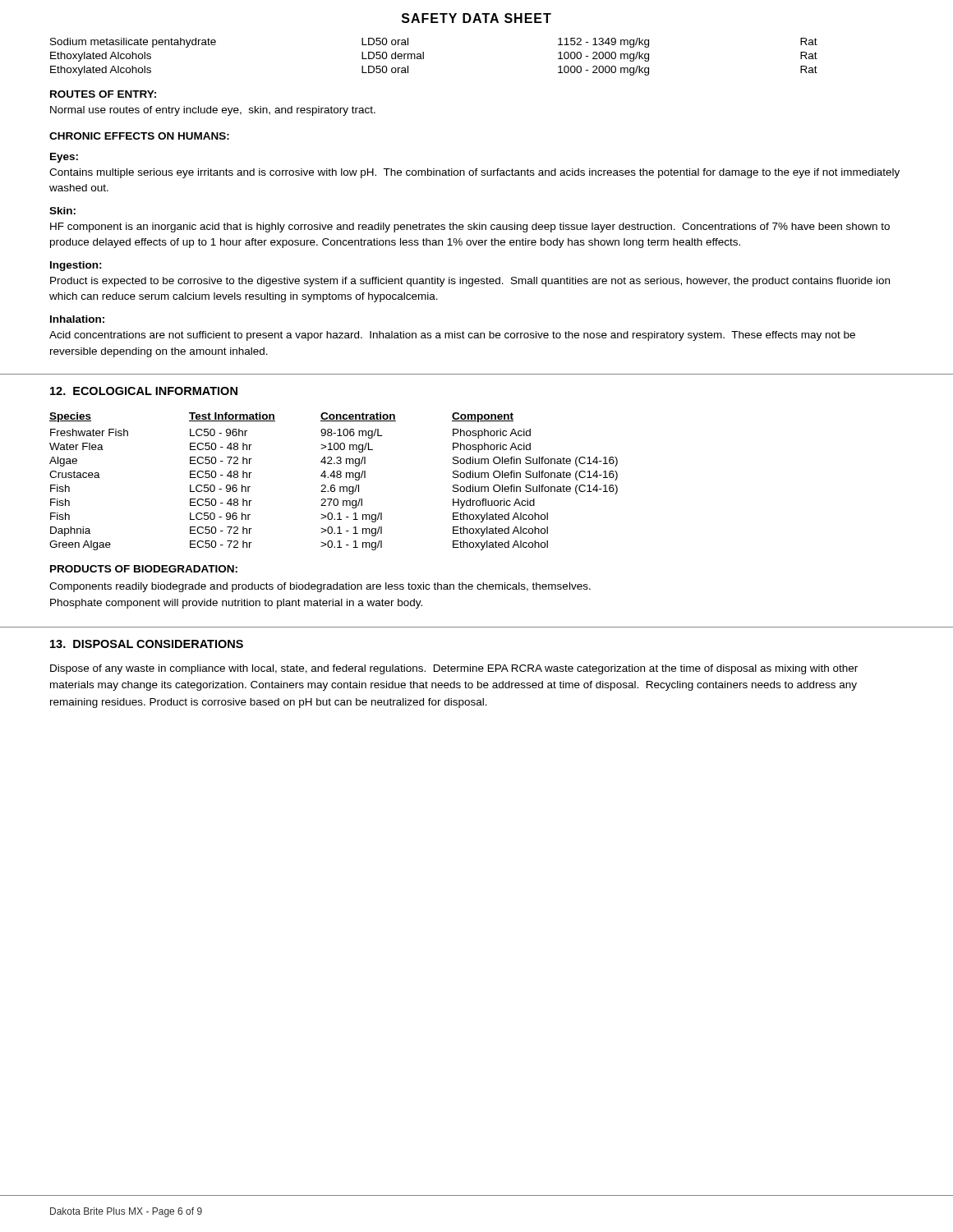The width and height of the screenshot is (953, 1232).
Task: Locate the section header that says "ROUTES OF ENTRY:"
Action: [x=103, y=94]
